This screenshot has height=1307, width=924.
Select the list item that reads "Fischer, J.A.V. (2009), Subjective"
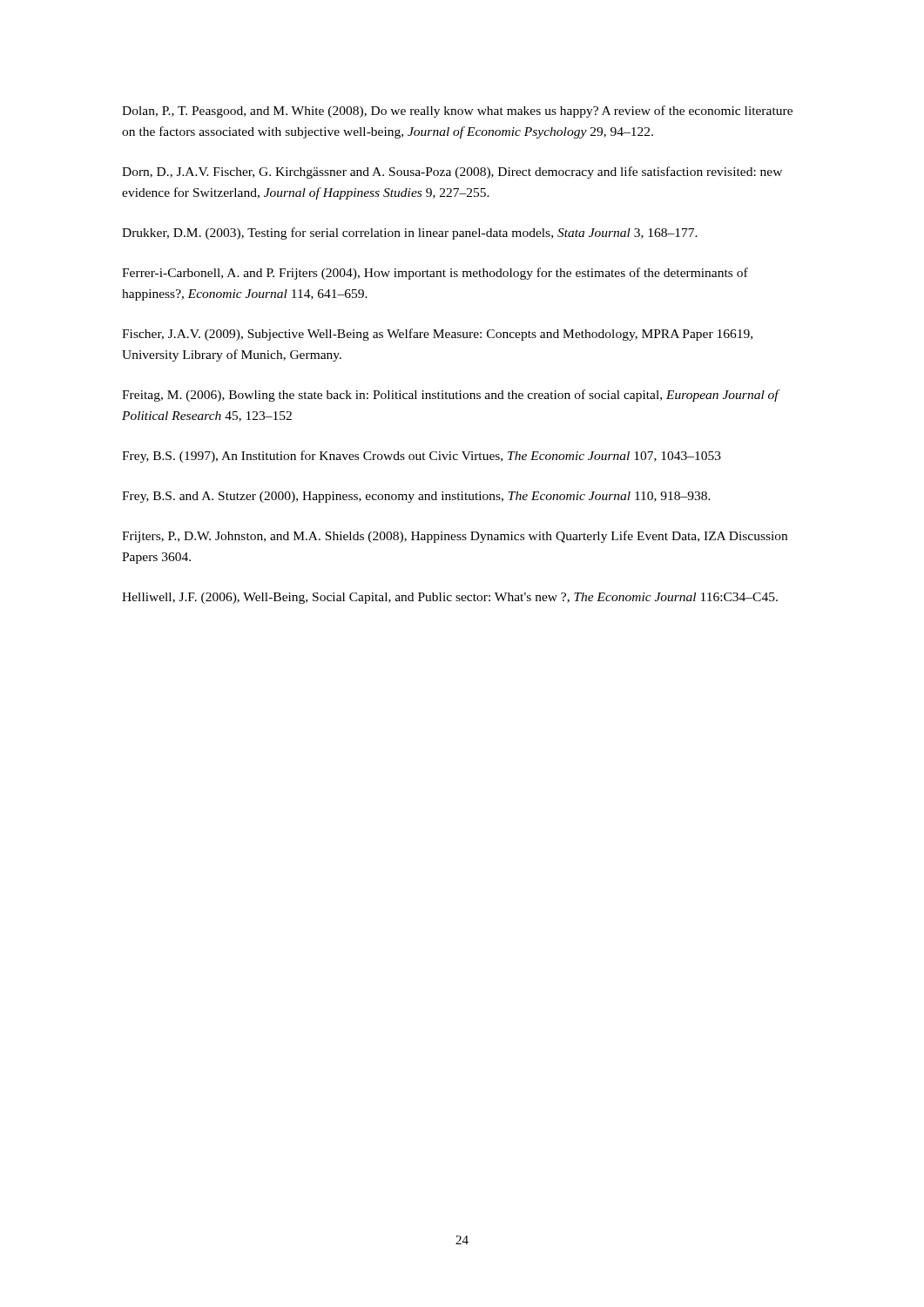pyautogui.click(x=438, y=344)
